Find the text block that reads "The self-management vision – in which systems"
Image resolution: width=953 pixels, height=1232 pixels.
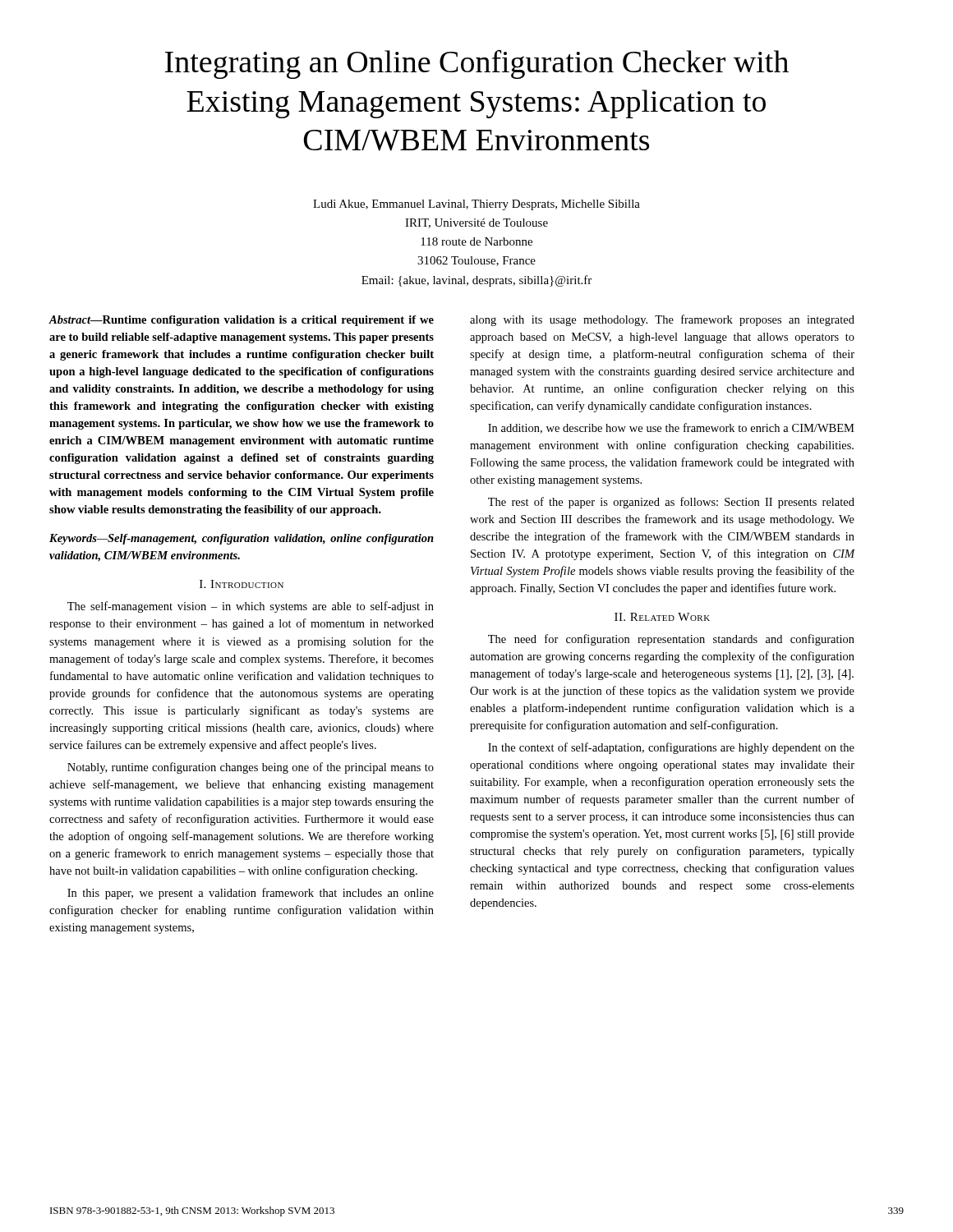click(x=242, y=767)
